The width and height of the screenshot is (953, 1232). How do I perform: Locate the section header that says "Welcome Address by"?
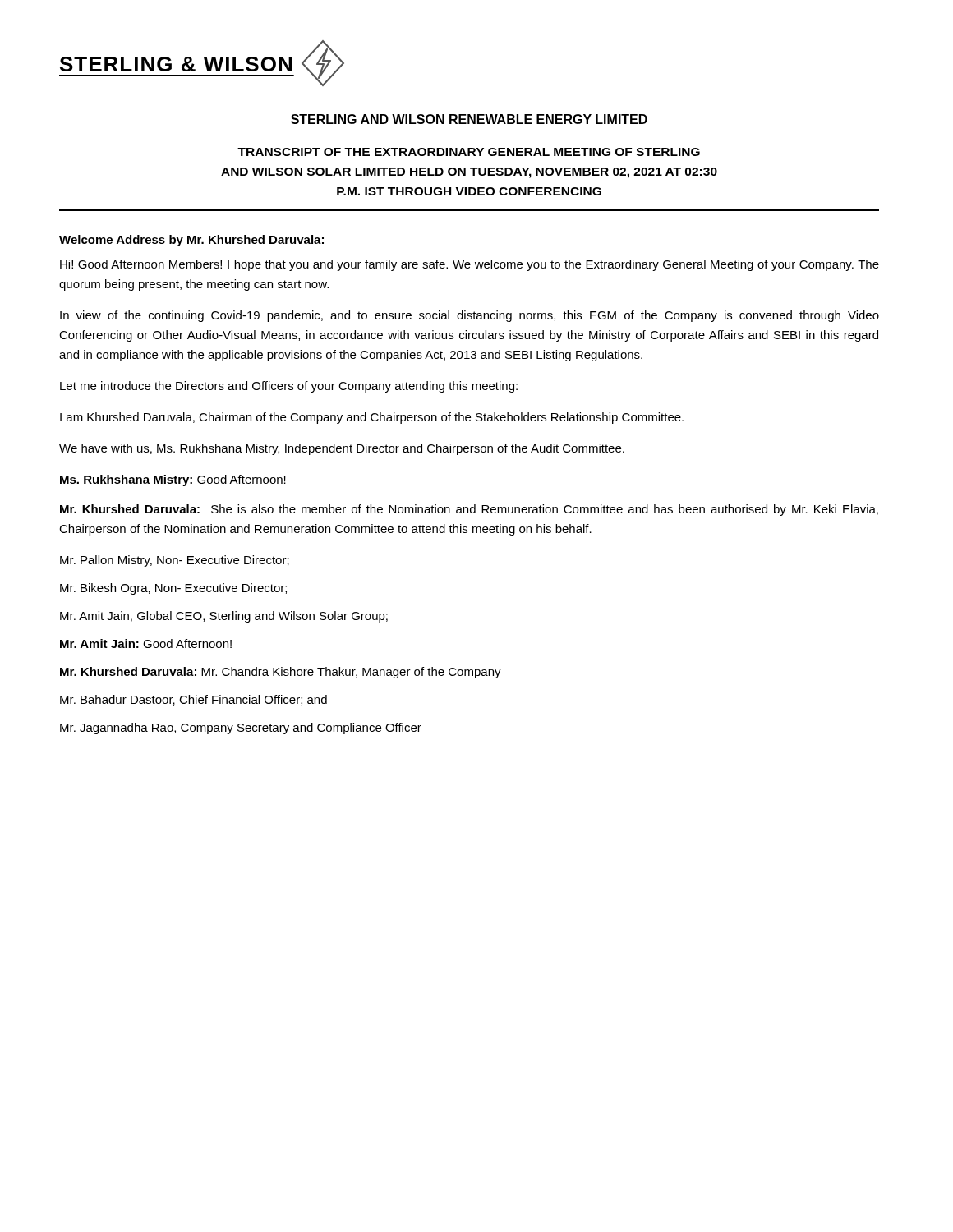pyautogui.click(x=192, y=239)
